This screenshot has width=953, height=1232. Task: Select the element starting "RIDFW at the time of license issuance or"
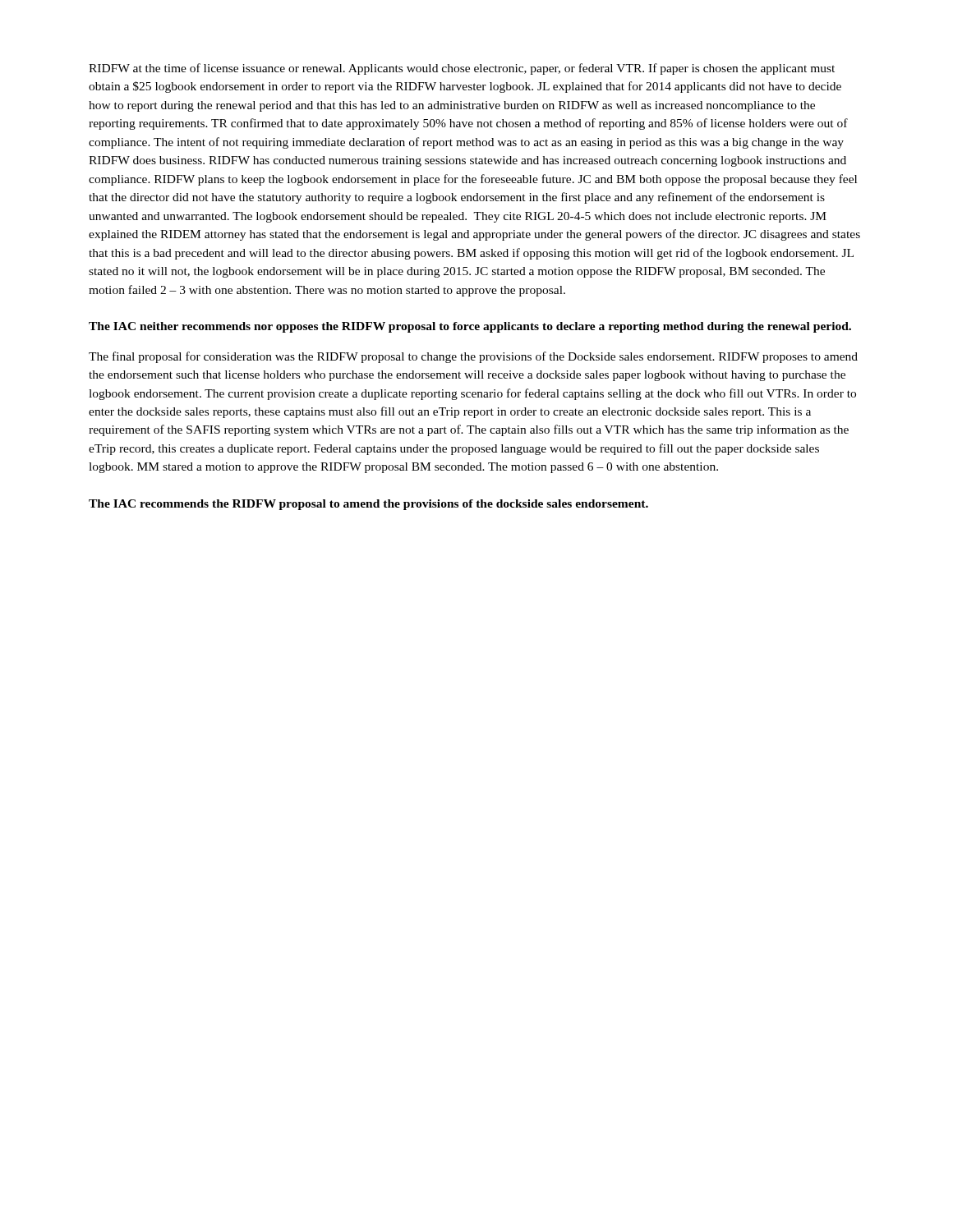tap(474, 178)
